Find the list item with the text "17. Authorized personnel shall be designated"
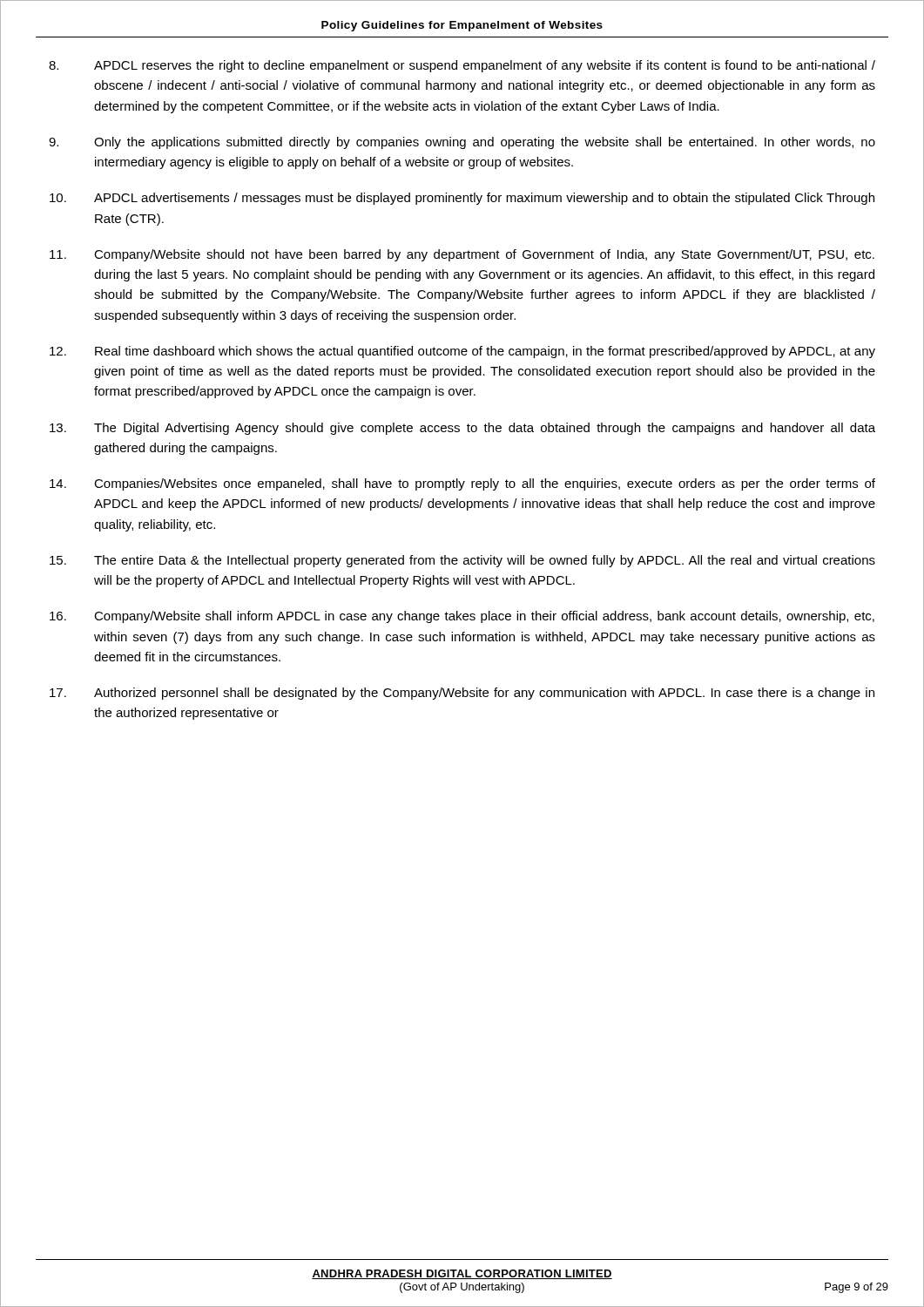Screen dimensions: 1307x924 (x=462, y=703)
